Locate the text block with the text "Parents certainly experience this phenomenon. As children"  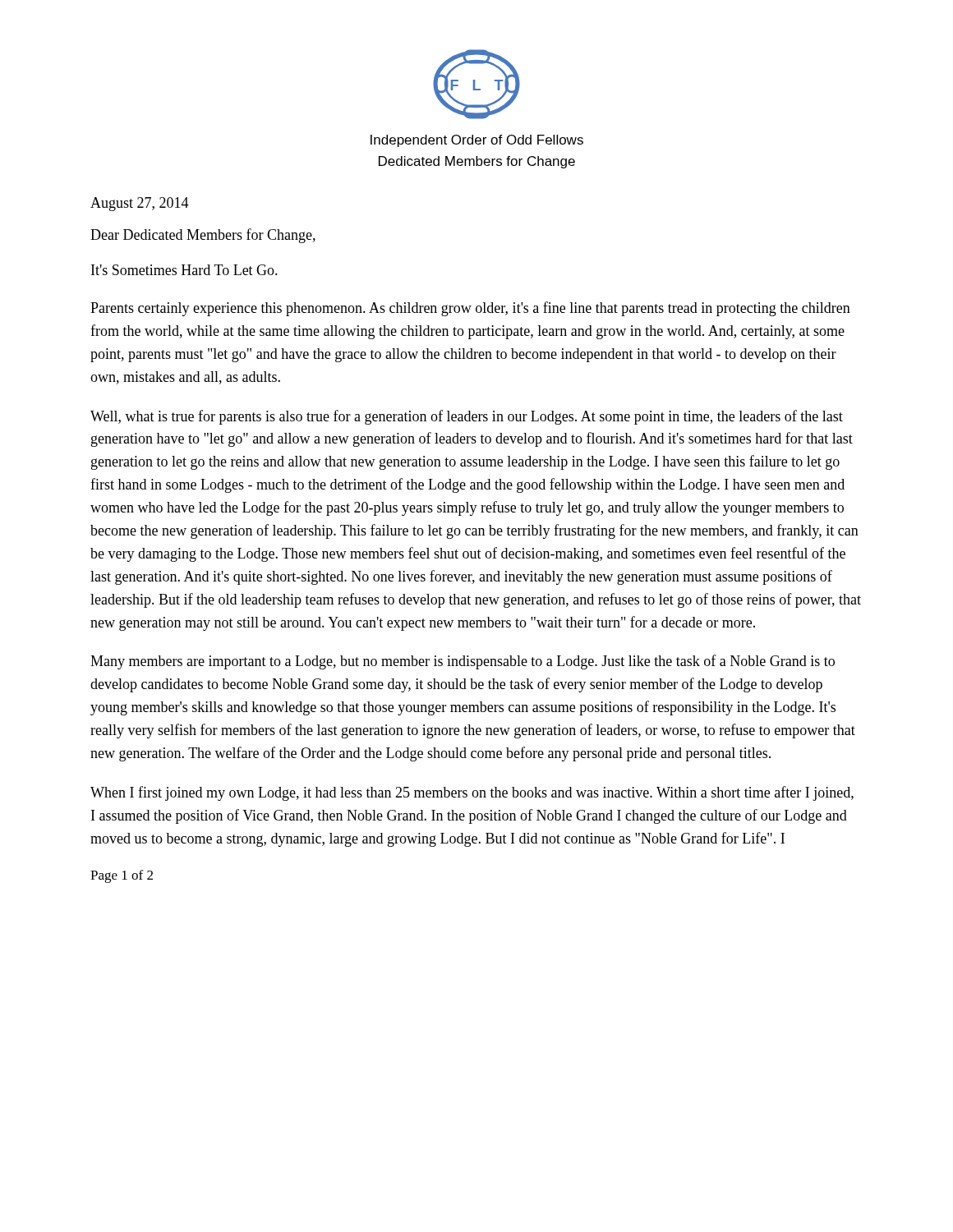coord(470,342)
